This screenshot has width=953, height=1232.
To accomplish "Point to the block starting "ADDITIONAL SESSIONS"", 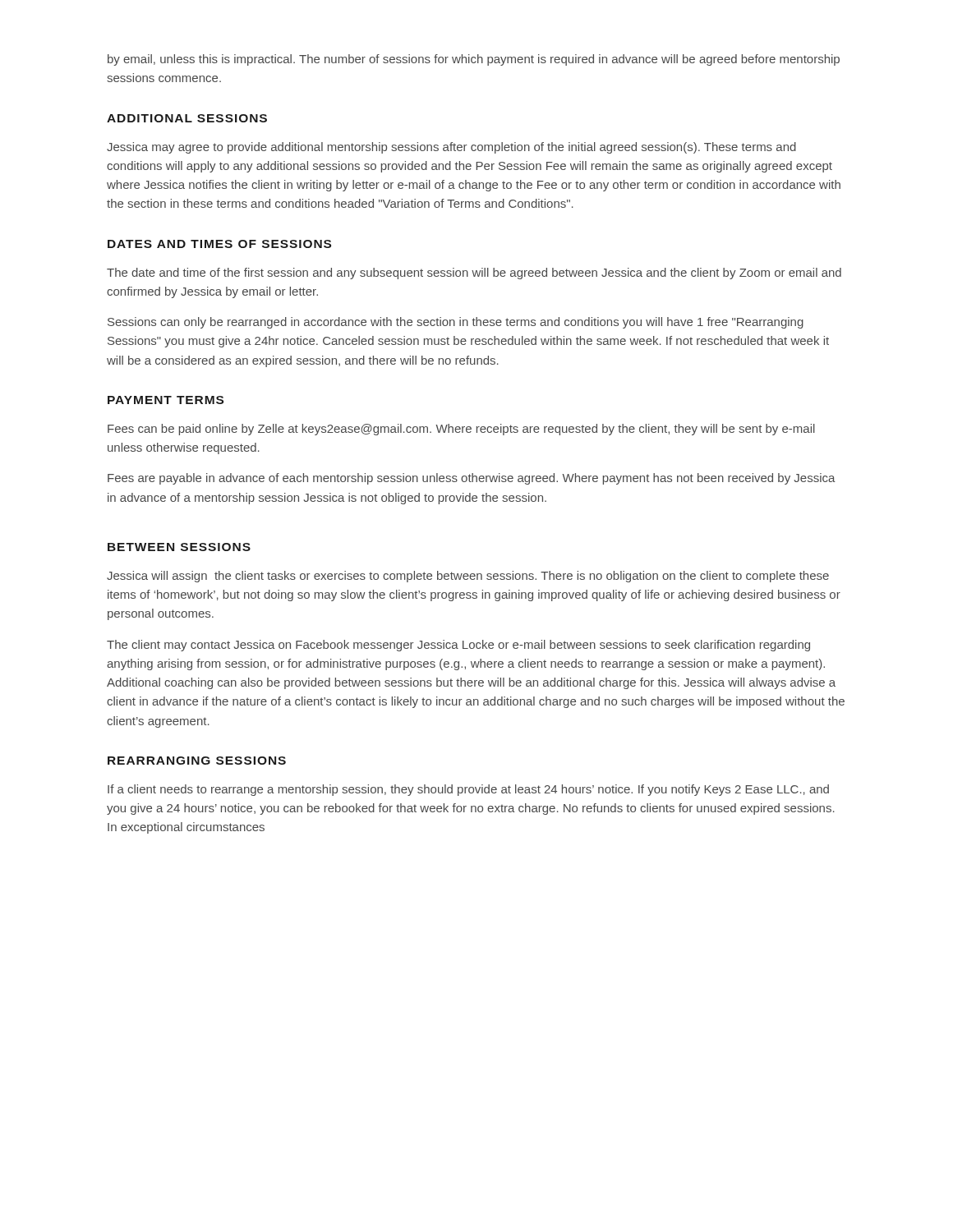I will pos(188,117).
